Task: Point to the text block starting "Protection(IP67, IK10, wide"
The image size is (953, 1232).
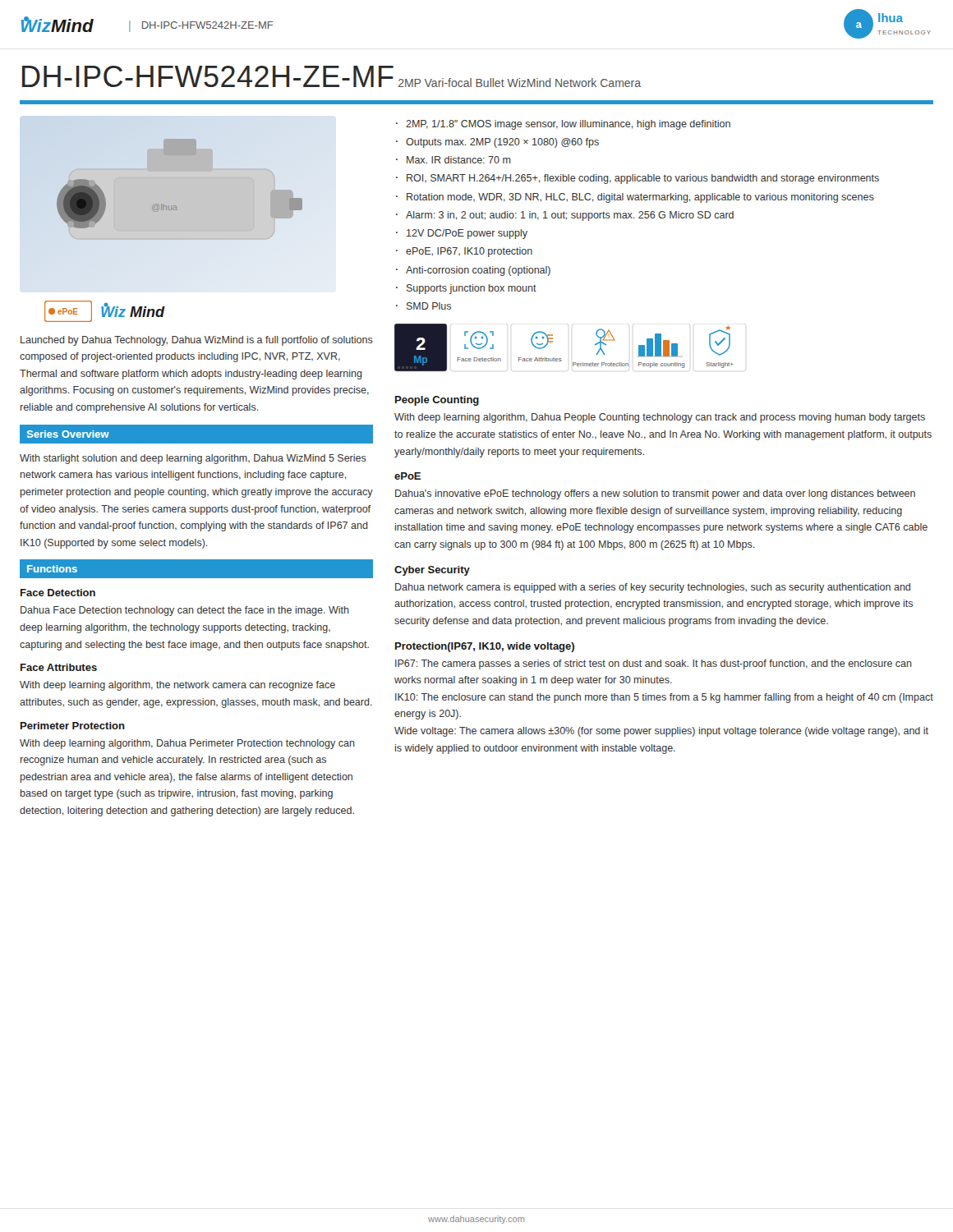Action: (x=485, y=646)
